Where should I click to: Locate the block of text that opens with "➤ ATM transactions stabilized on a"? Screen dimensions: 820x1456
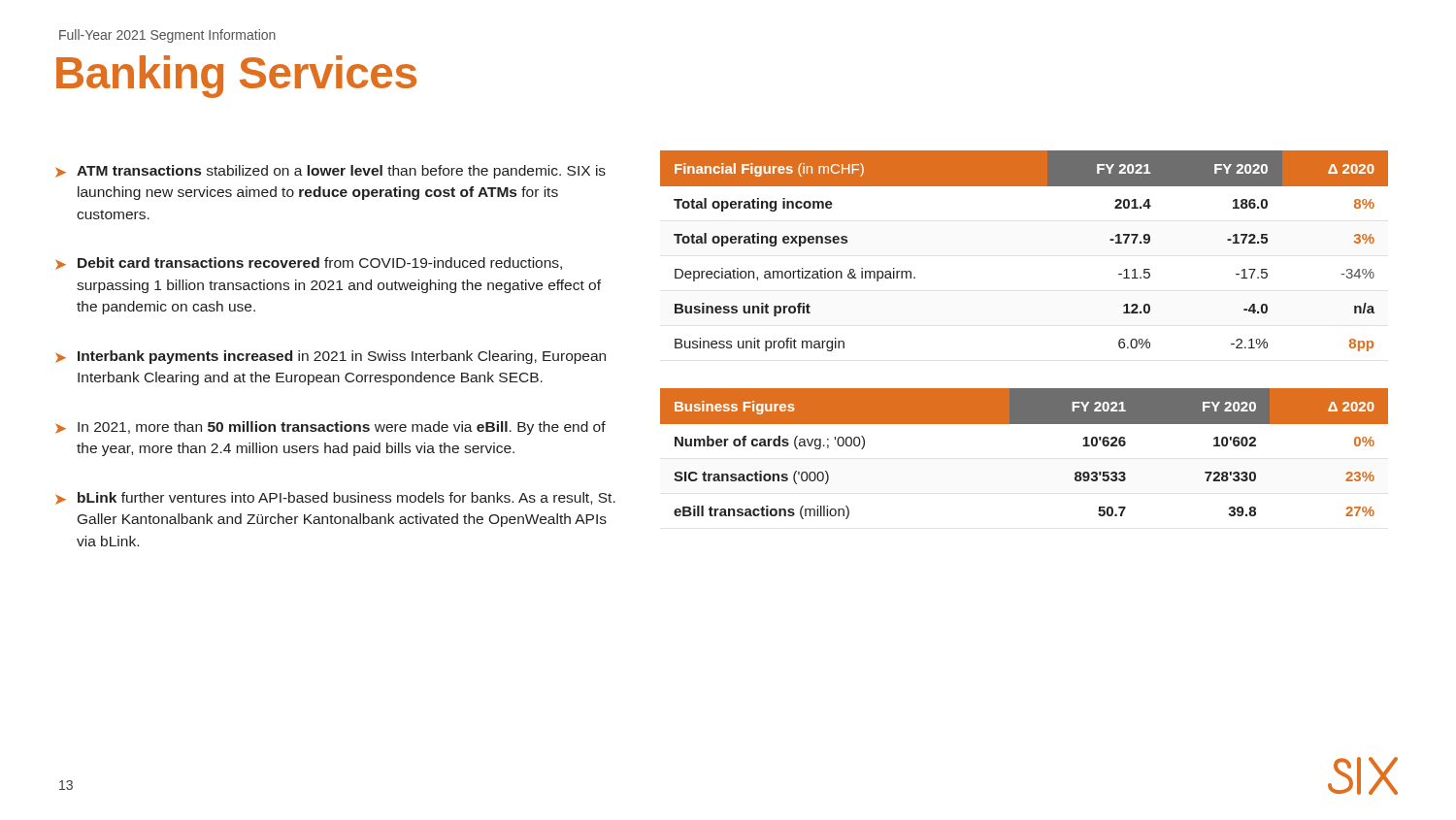pyautogui.click(x=335, y=193)
